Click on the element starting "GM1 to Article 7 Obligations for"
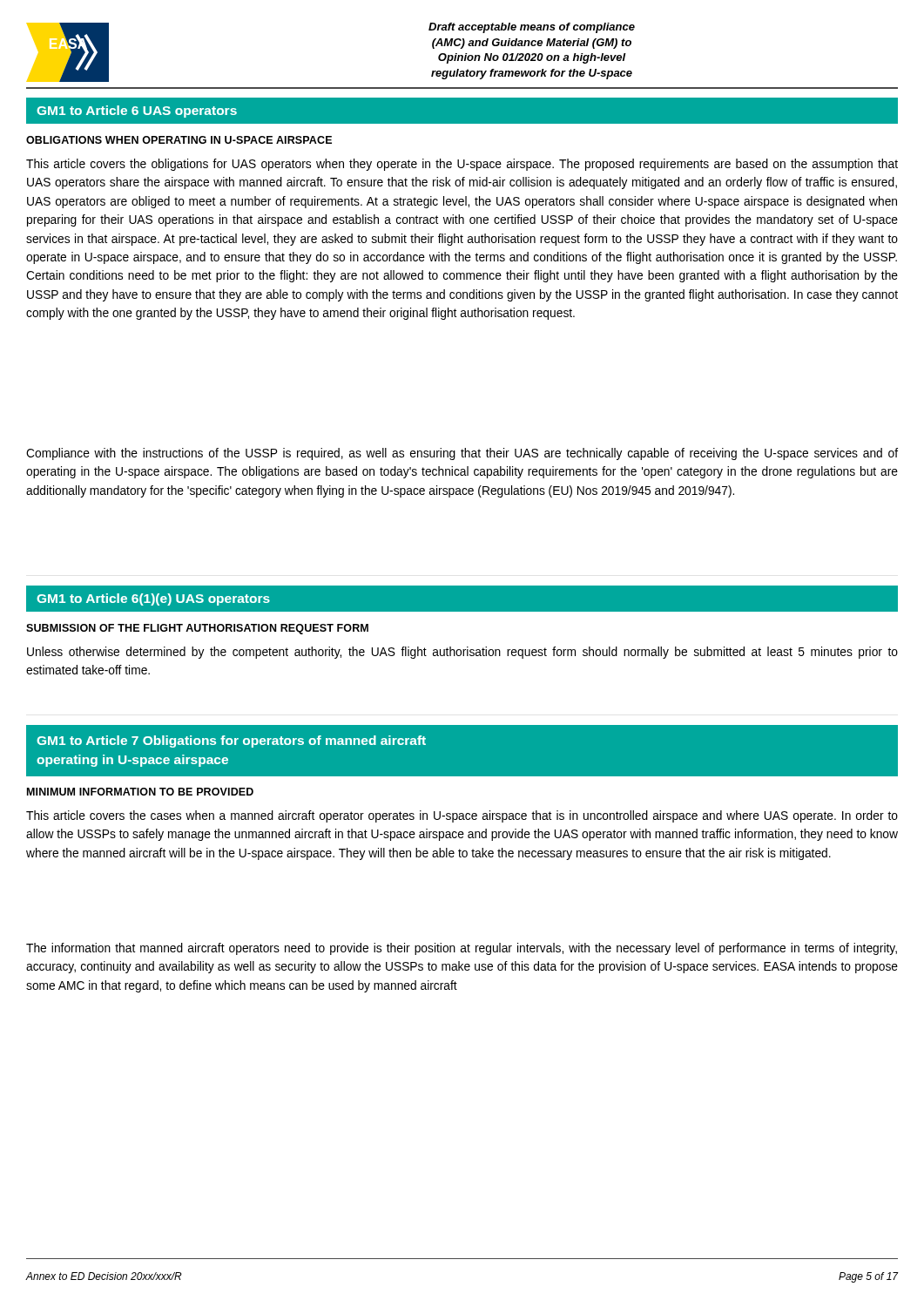 [x=231, y=742]
